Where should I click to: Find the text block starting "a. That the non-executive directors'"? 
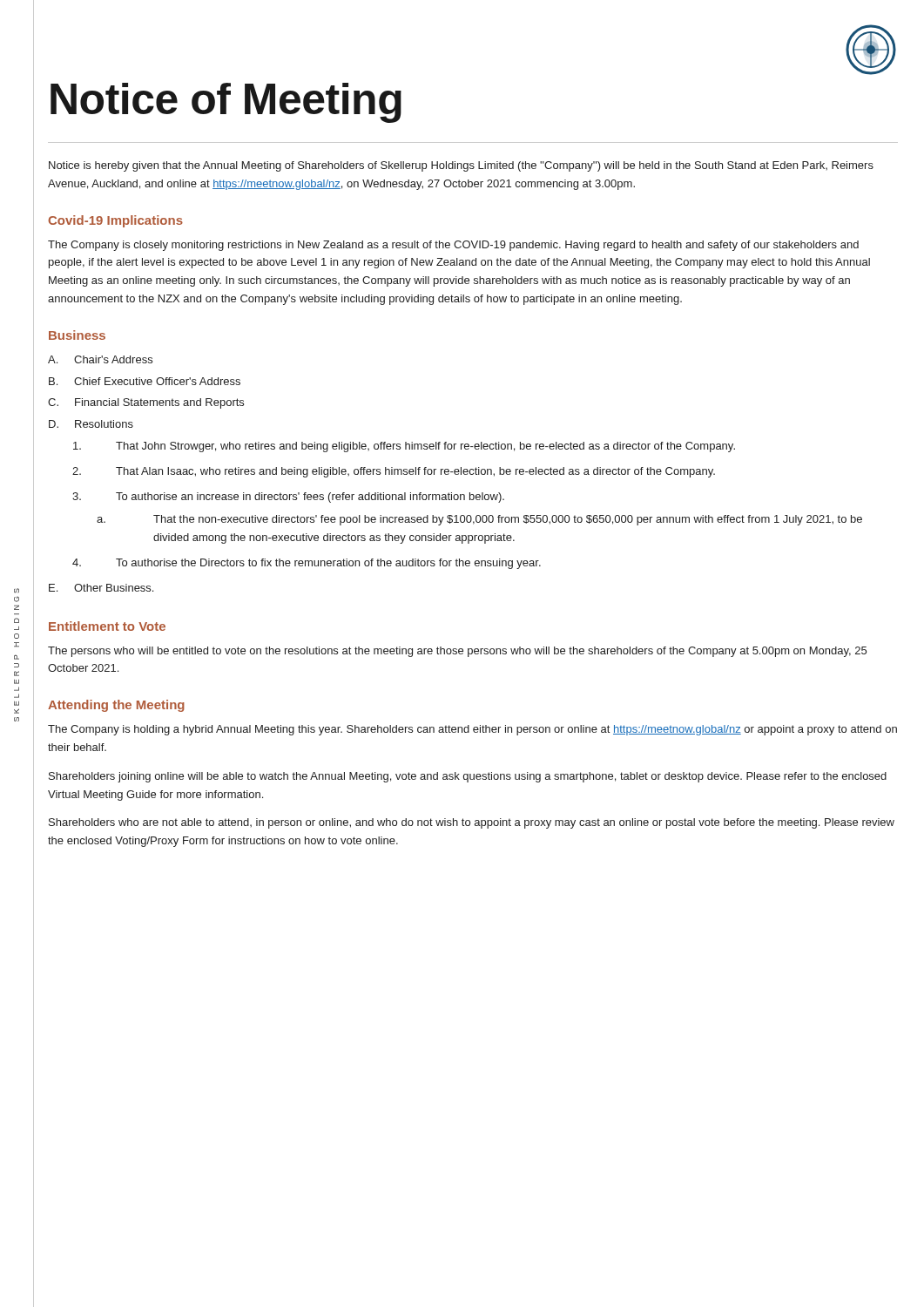pos(497,529)
